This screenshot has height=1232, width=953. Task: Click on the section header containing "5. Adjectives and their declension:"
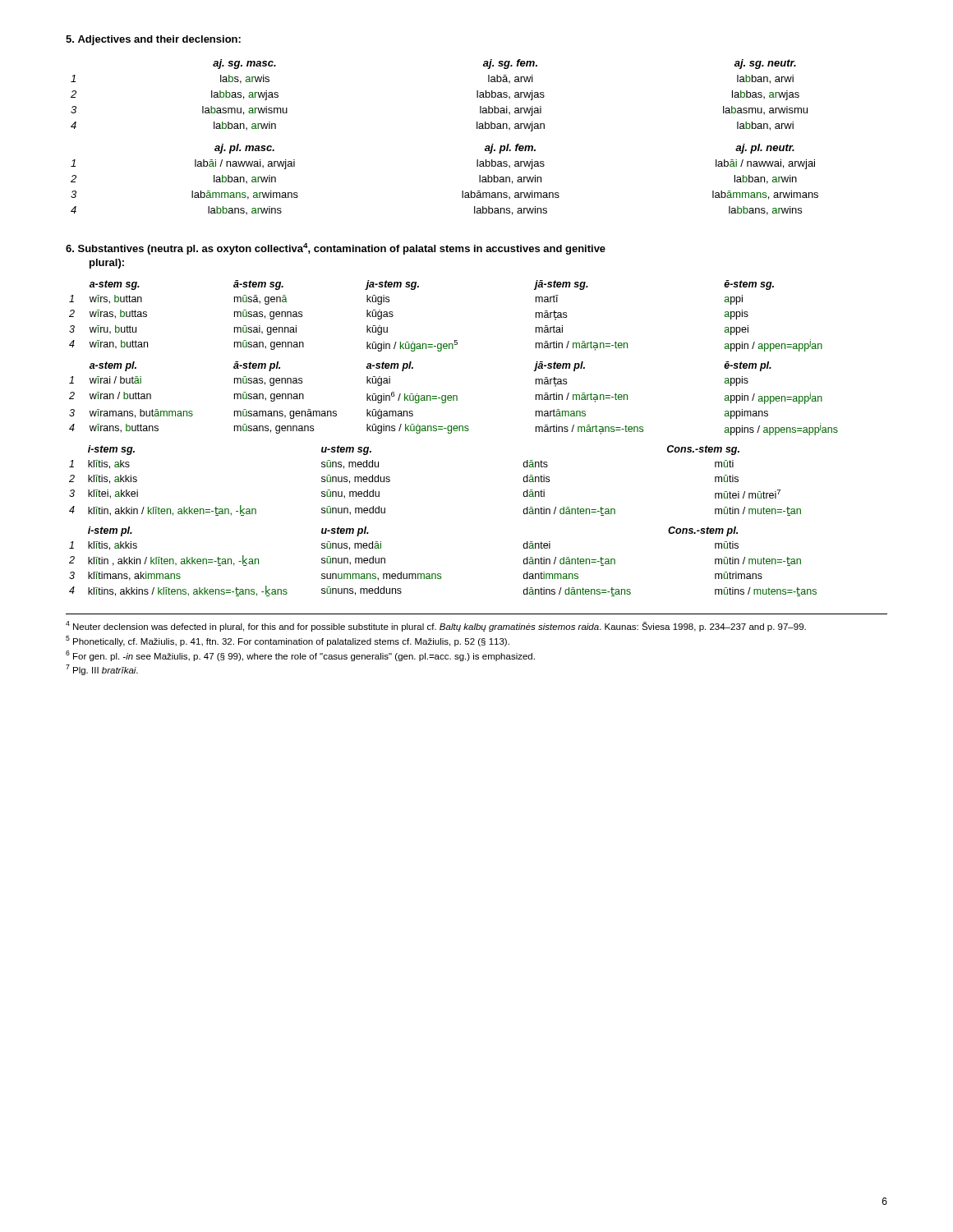coord(154,39)
